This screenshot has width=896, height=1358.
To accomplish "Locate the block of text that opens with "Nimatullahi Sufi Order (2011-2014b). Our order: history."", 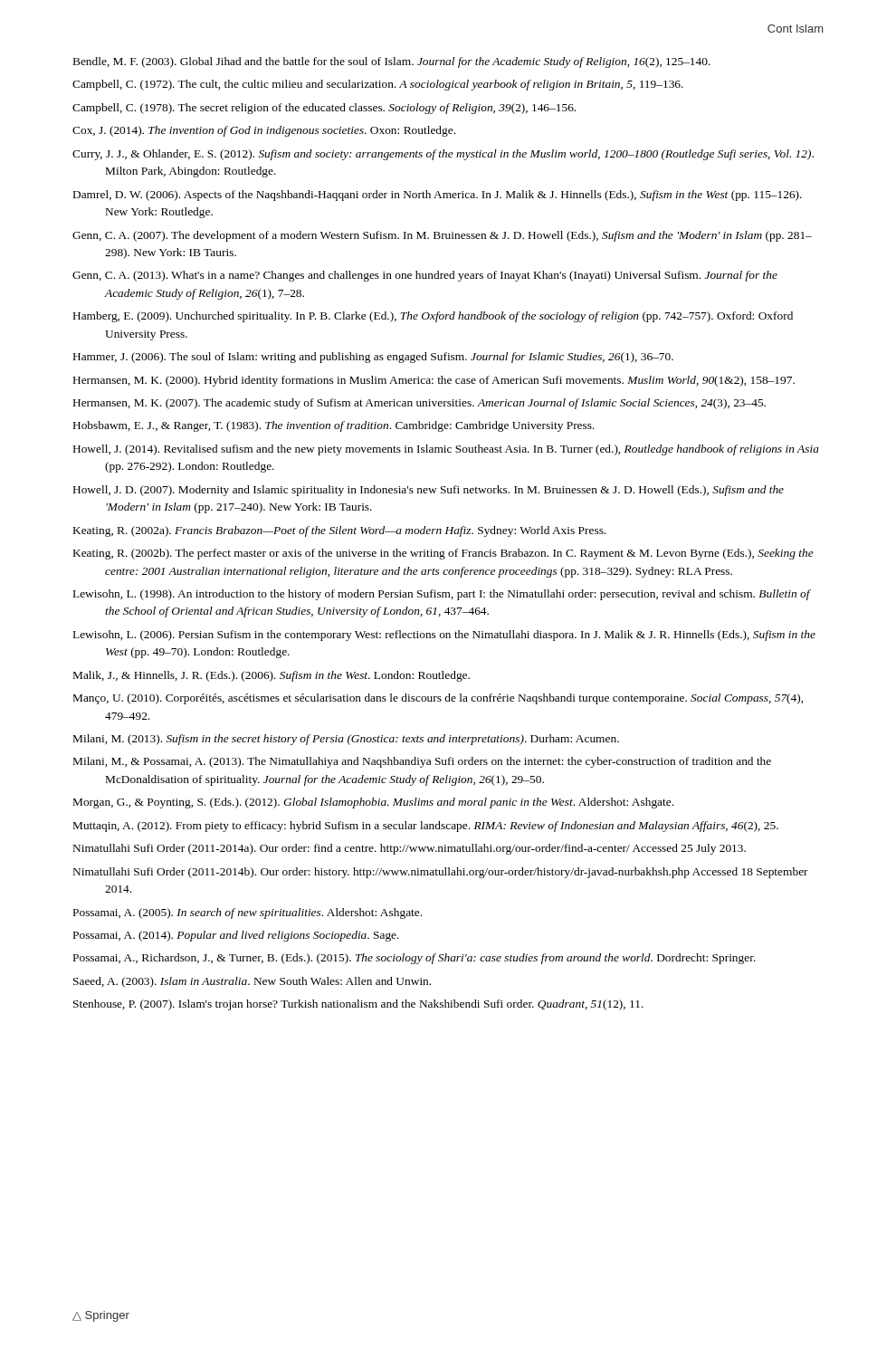I will coord(440,880).
